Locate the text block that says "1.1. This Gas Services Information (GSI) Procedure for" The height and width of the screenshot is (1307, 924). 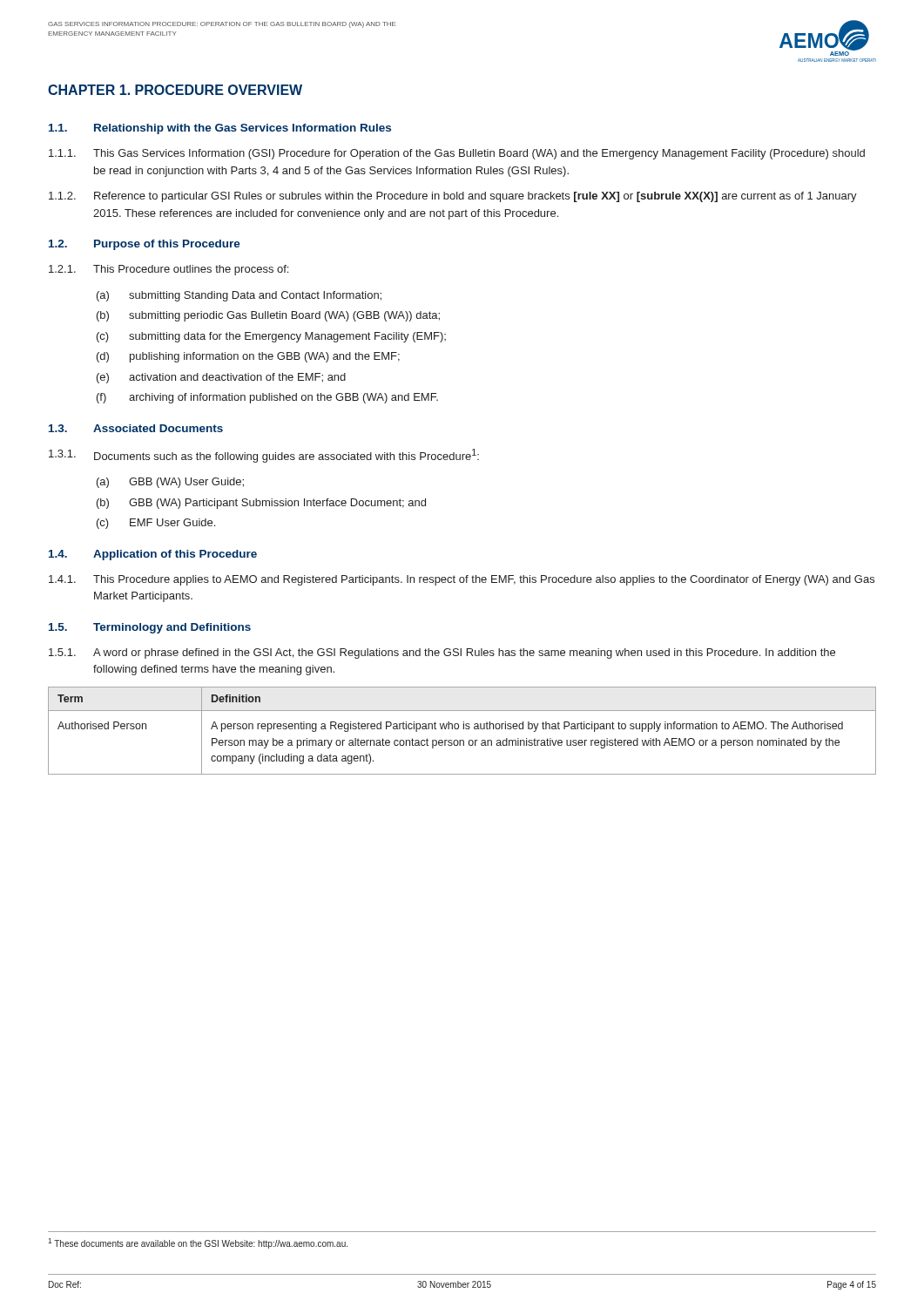pyautogui.click(x=462, y=162)
